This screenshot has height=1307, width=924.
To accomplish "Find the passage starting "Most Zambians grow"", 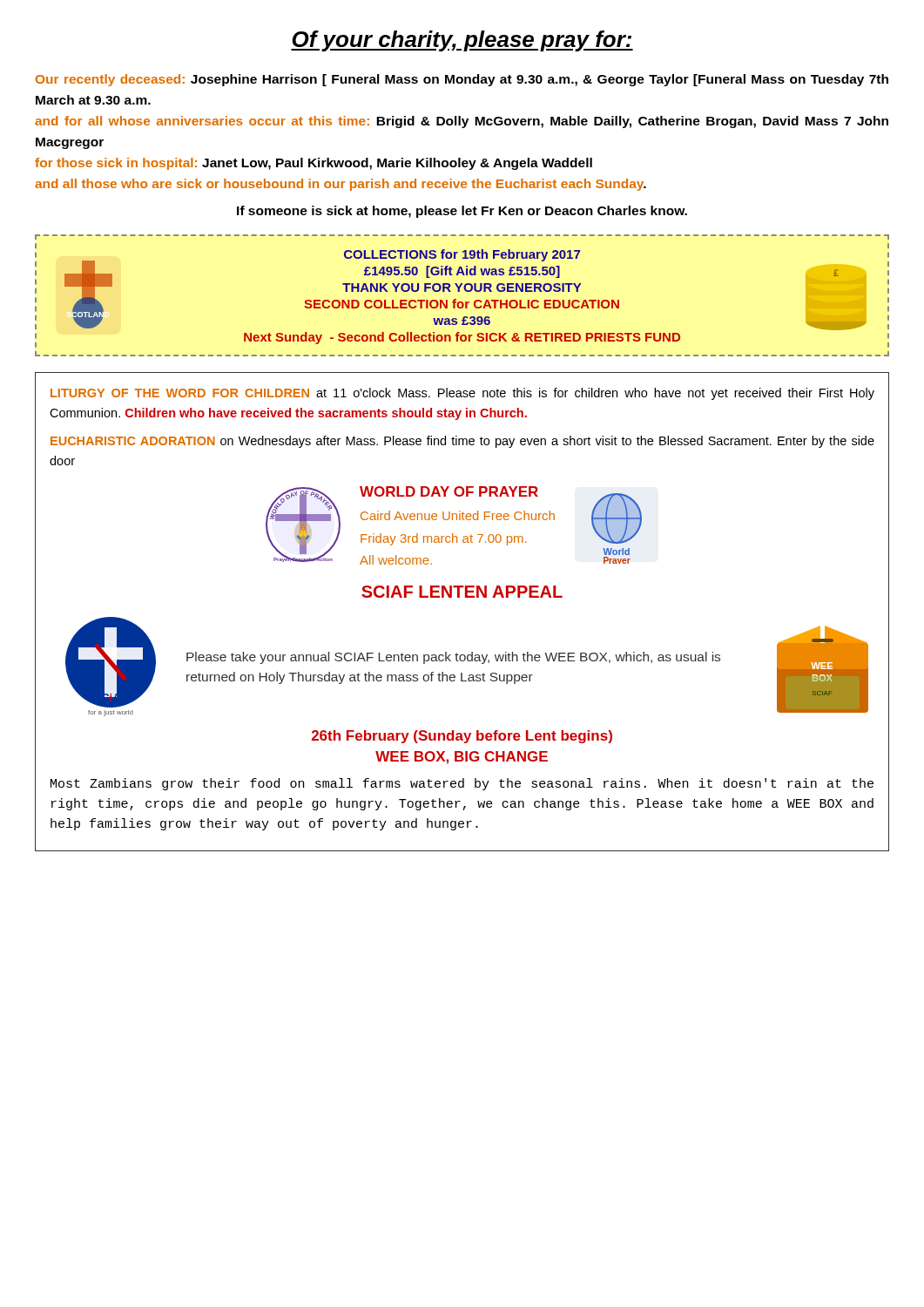I will [x=462, y=805].
